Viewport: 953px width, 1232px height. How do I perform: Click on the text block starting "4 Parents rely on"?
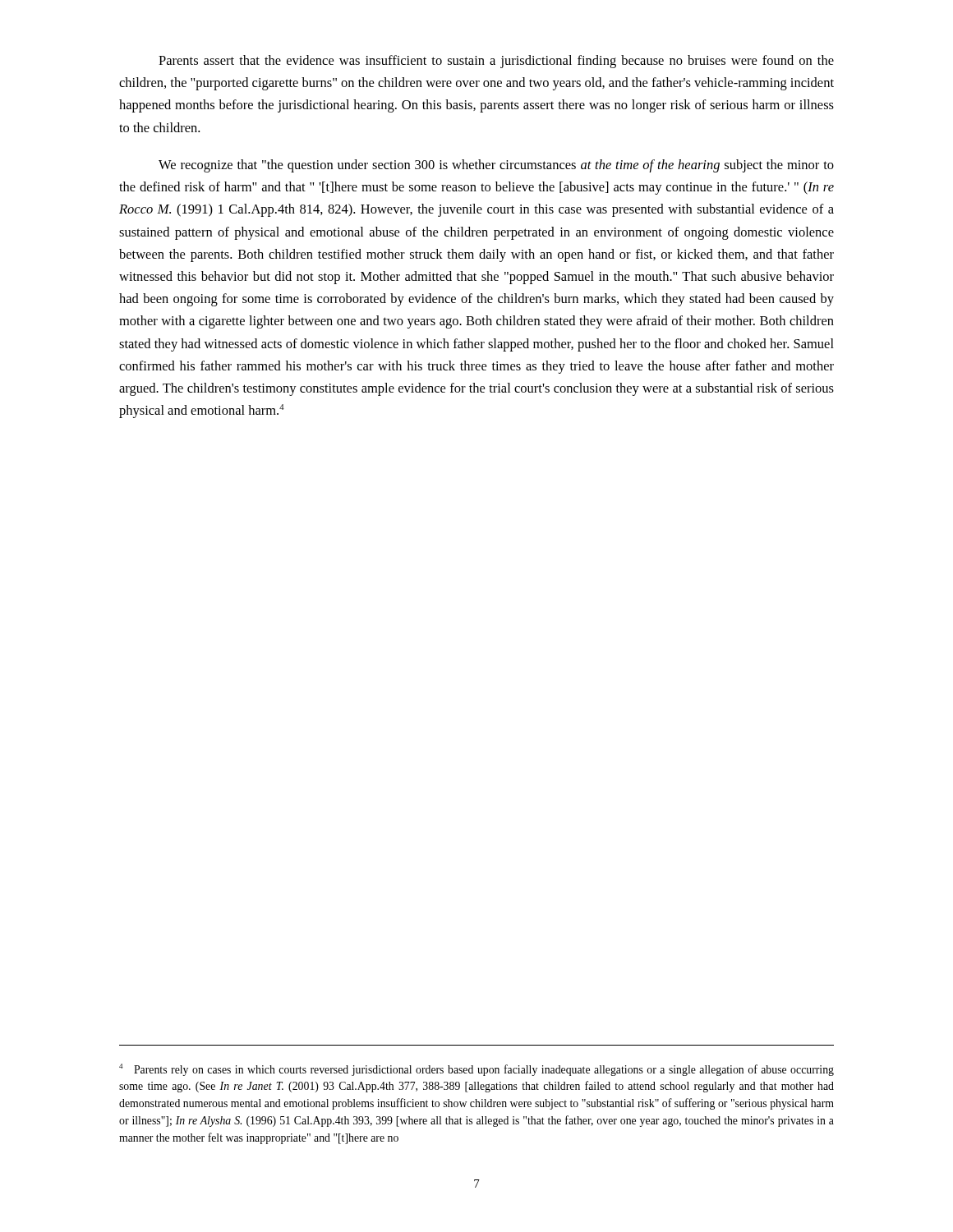[476, 1104]
